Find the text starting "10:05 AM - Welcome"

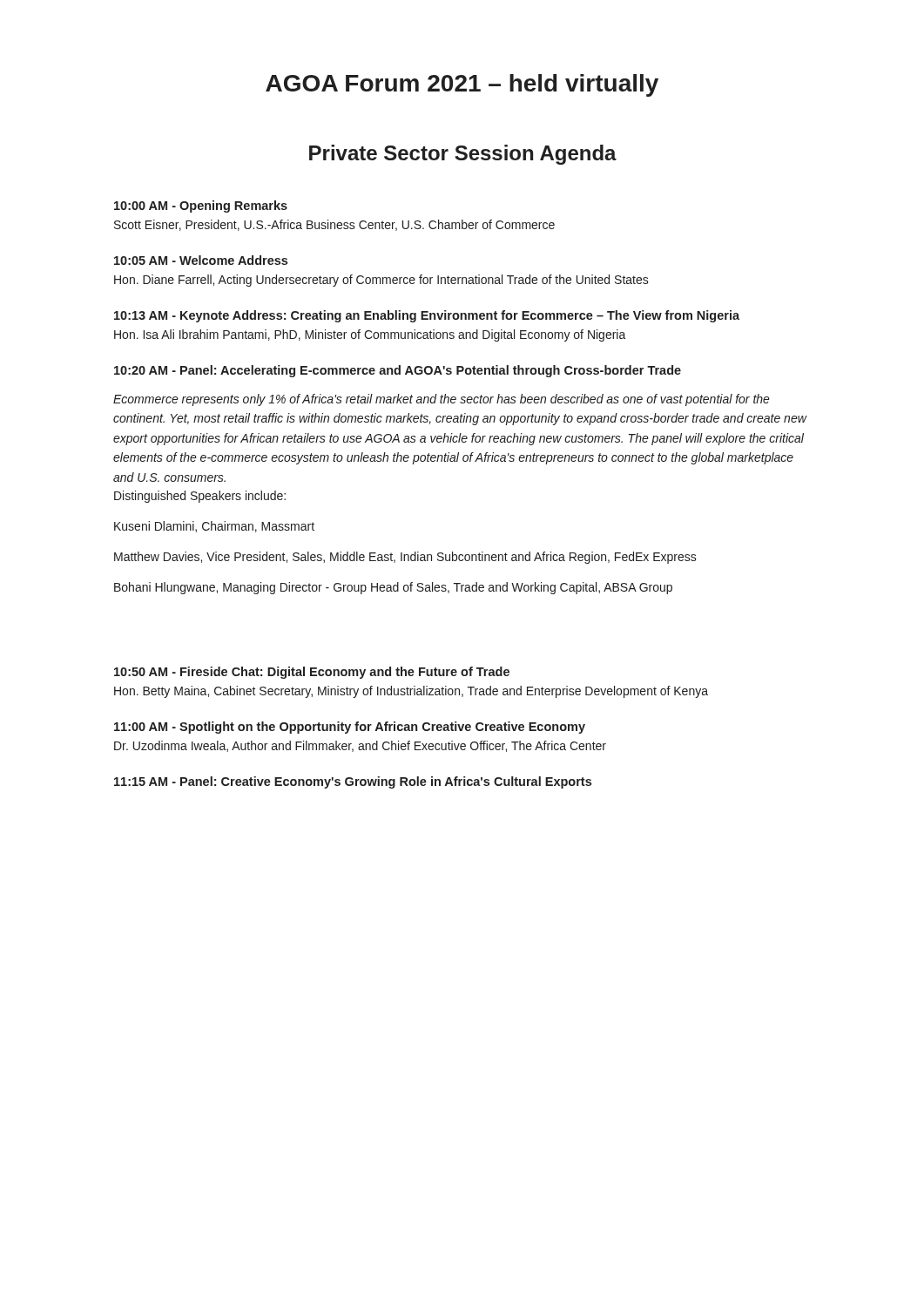(x=201, y=261)
